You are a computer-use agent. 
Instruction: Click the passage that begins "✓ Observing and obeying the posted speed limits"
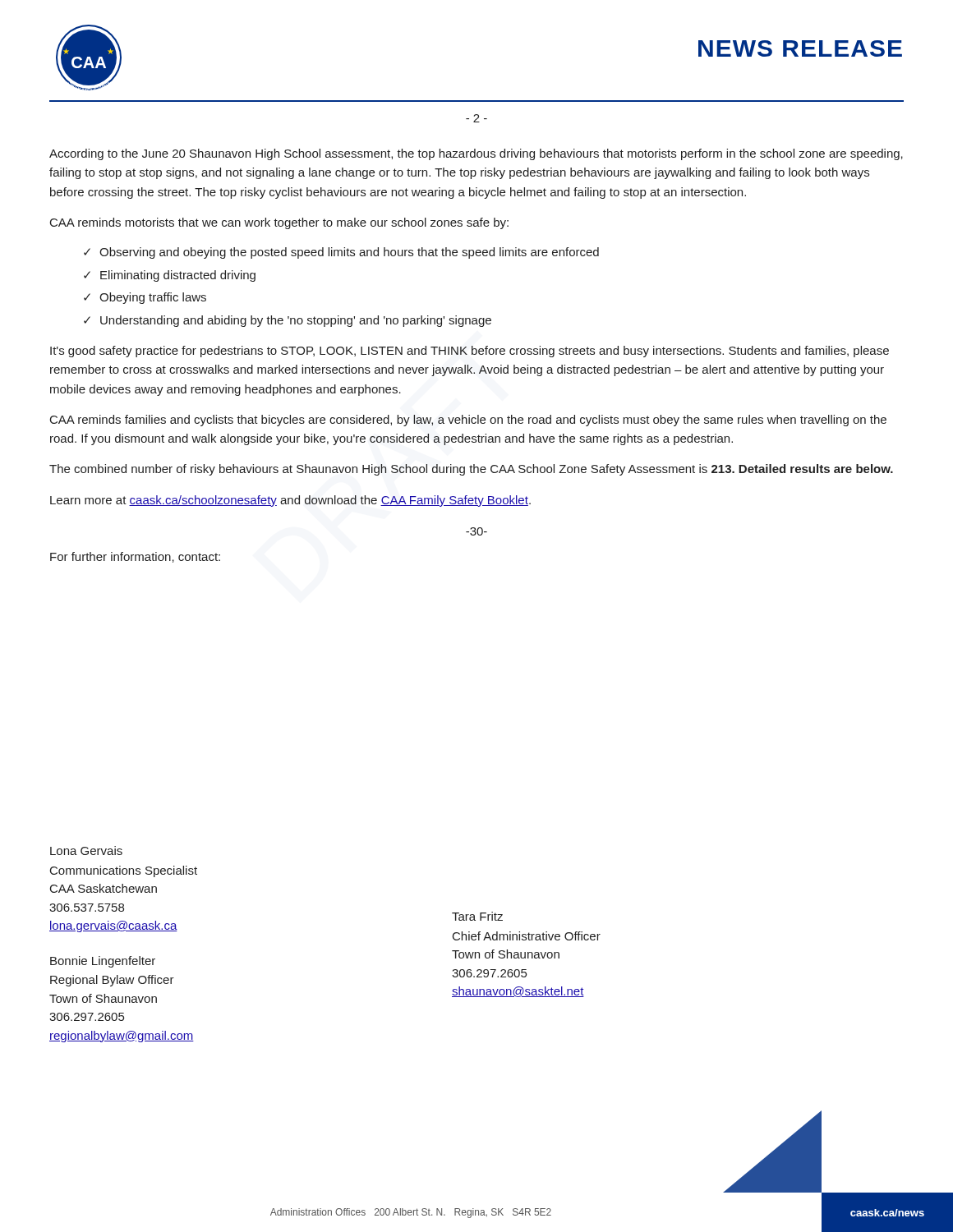click(493, 252)
